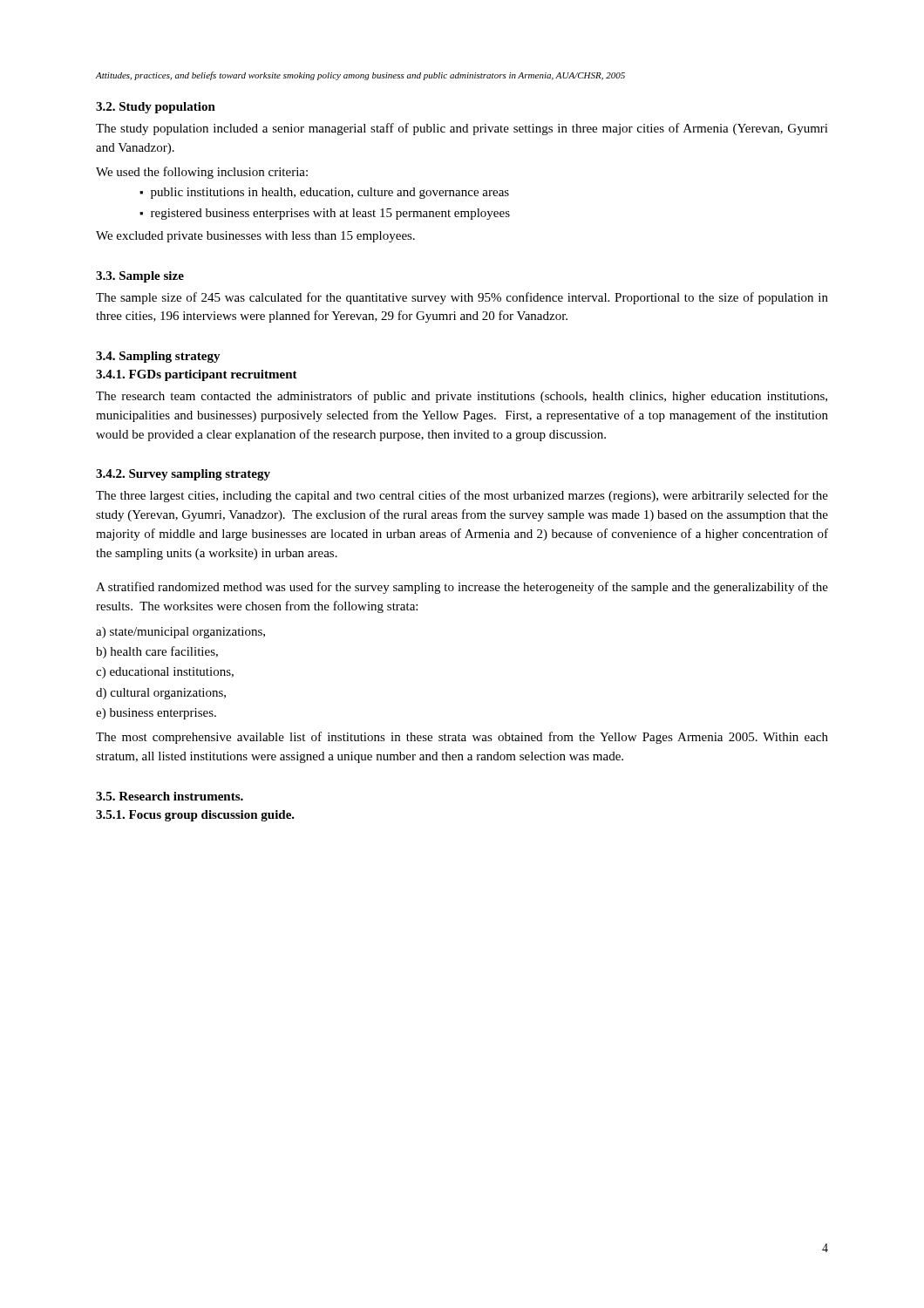Viewport: 924px width, 1308px height.
Task: Select the block starting "We used the following inclusion criteria:"
Action: pyautogui.click(x=202, y=171)
